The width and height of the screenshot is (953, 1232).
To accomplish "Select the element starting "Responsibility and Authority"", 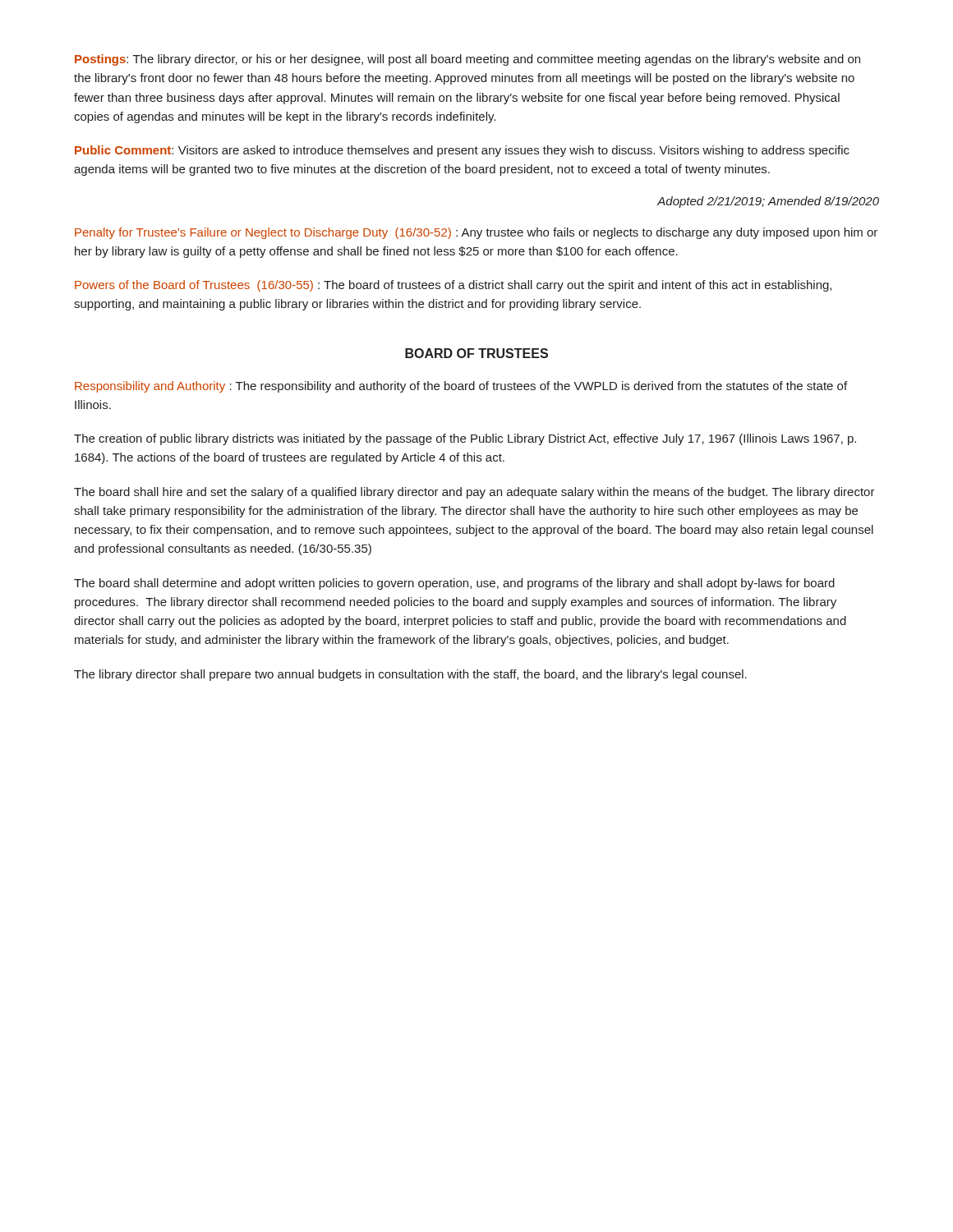I will point(461,395).
